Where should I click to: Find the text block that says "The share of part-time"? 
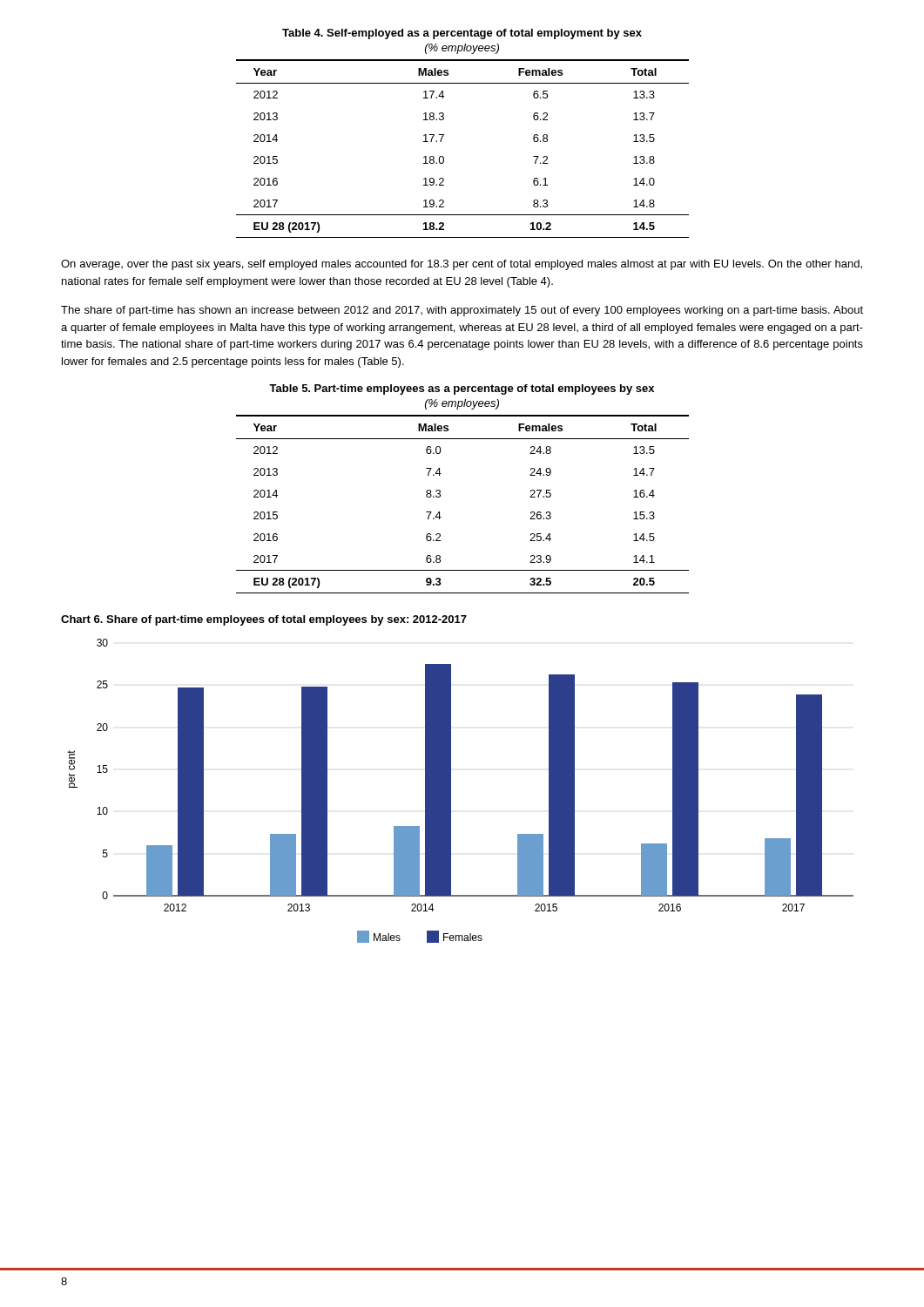click(462, 335)
